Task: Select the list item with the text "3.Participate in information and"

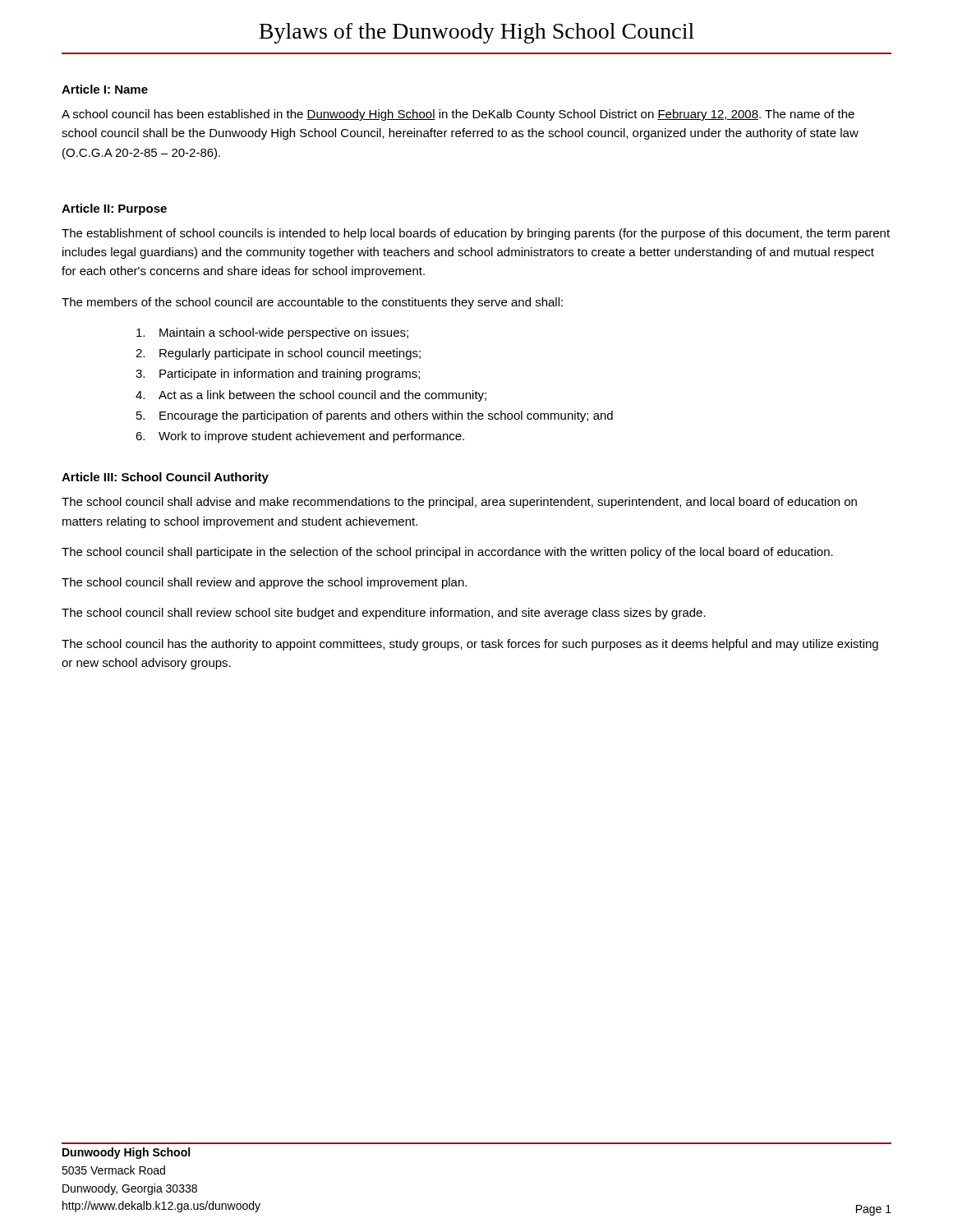Action: tap(278, 374)
